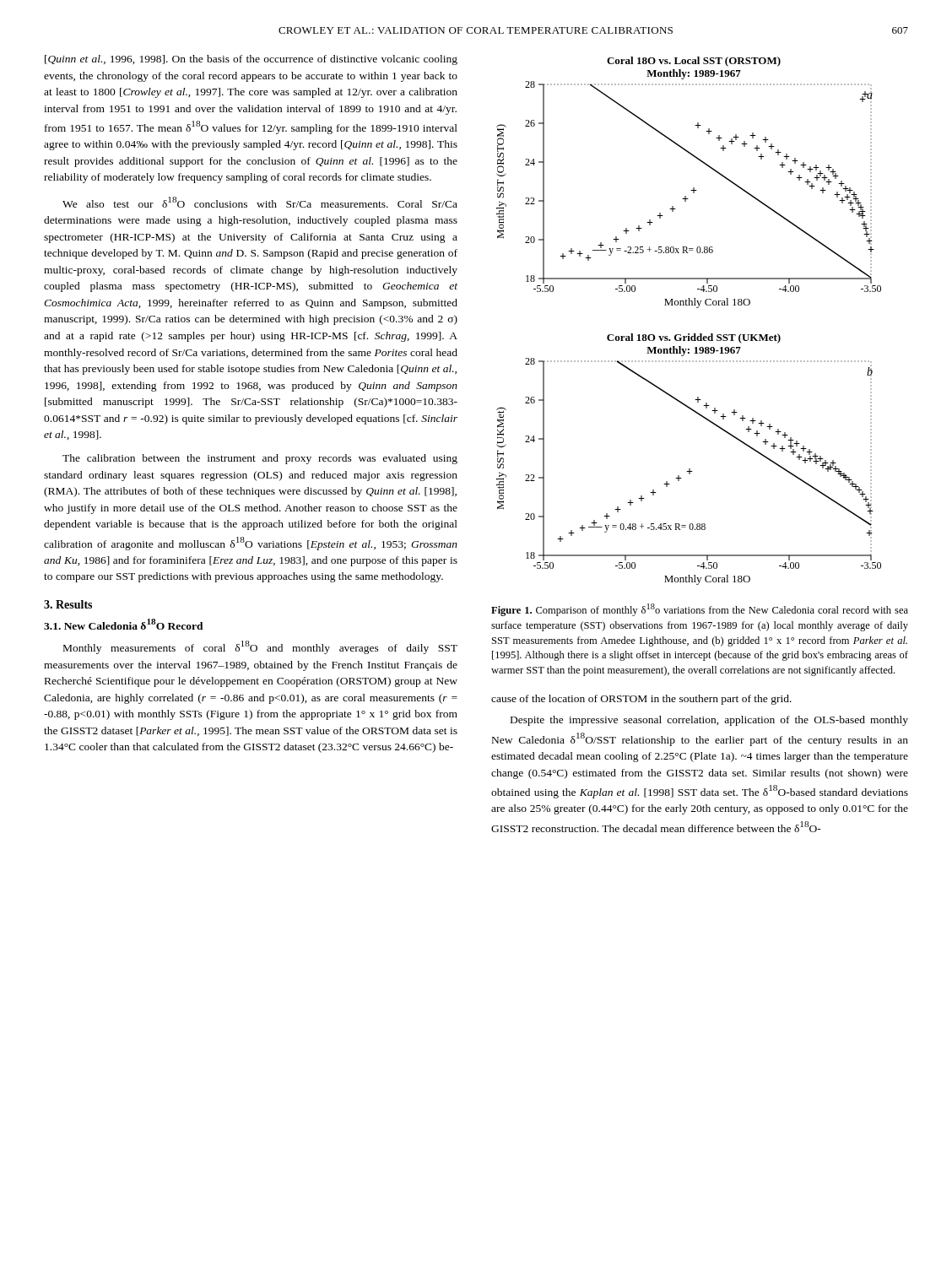952x1266 pixels.
Task: Select the text block that says "cause of the location of"
Action: (x=700, y=699)
